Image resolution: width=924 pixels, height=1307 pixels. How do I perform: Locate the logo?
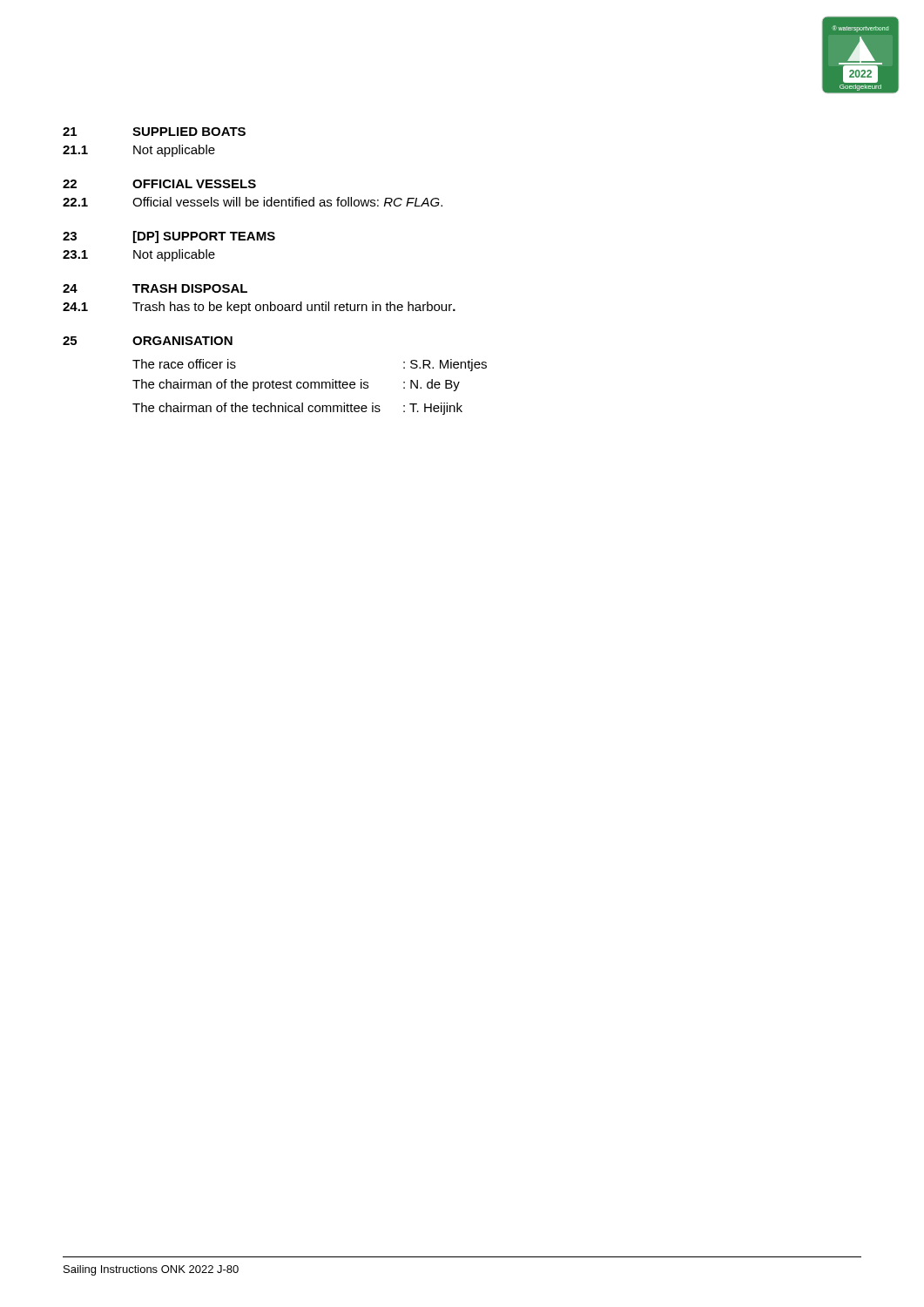[860, 55]
